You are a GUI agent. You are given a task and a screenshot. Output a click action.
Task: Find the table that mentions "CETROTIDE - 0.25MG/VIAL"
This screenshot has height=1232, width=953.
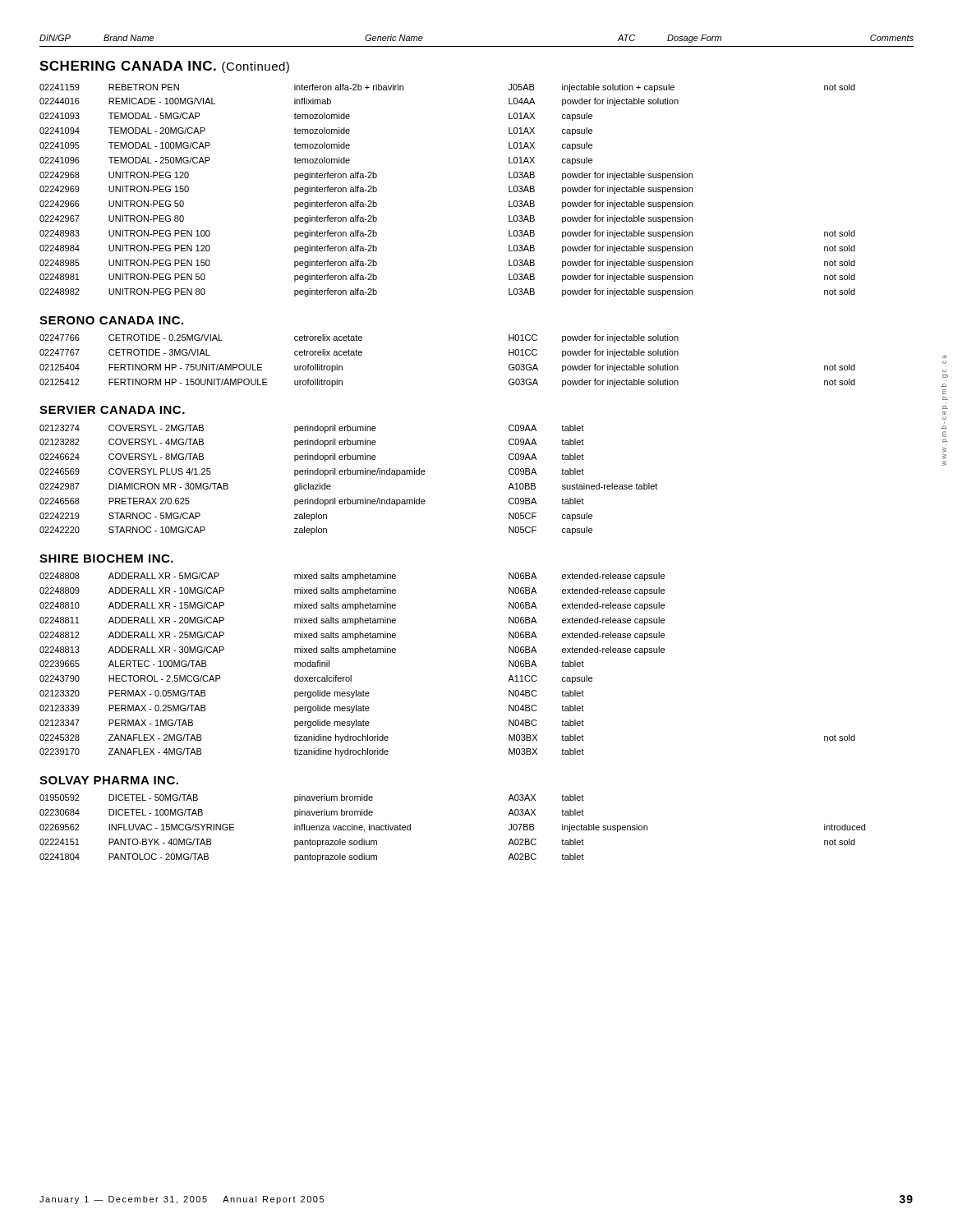[476, 360]
